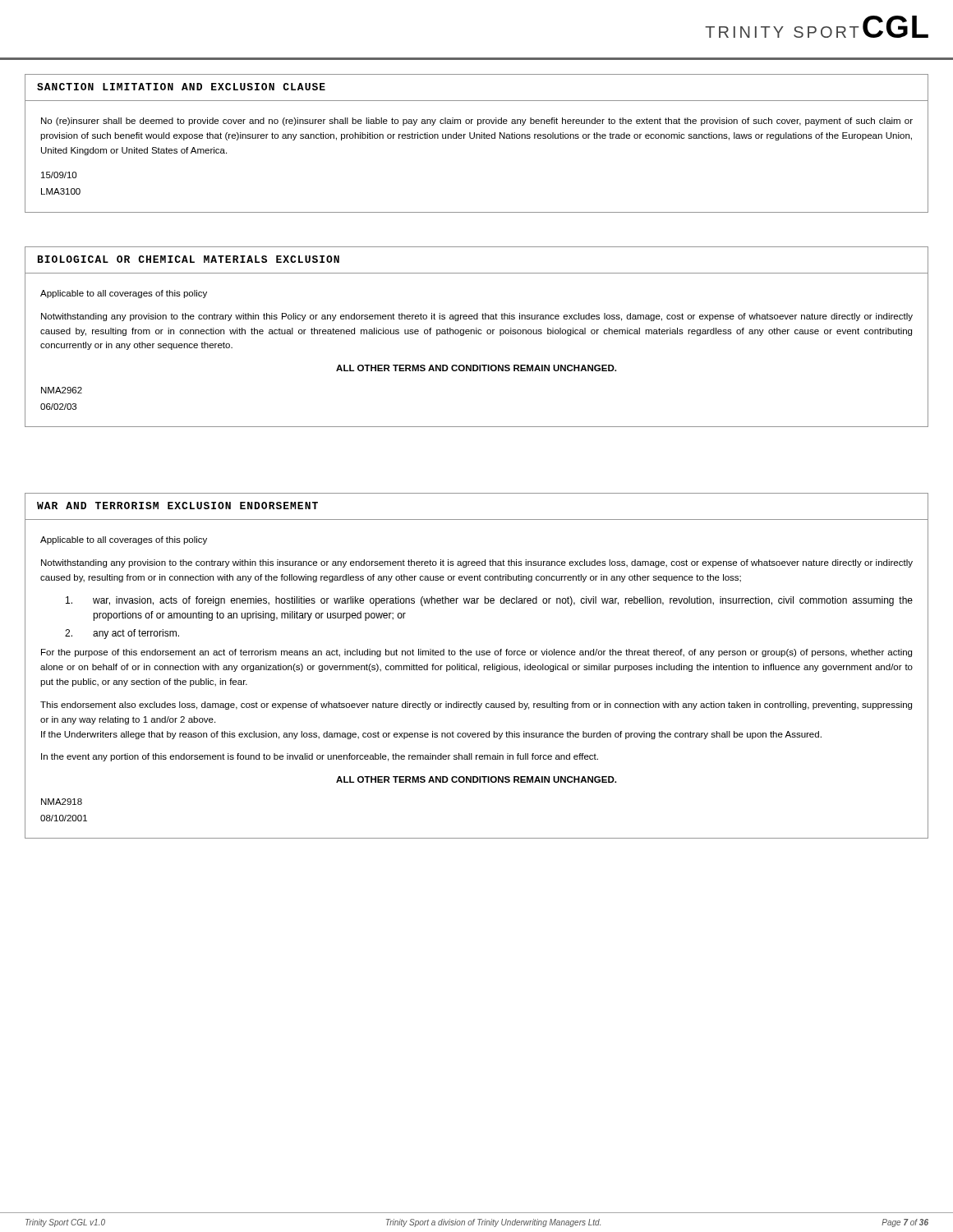Find the block on this page that starts "For the purpose of this endorsement an"
Image resolution: width=953 pixels, height=1232 pixels.
tap(476, 667)
